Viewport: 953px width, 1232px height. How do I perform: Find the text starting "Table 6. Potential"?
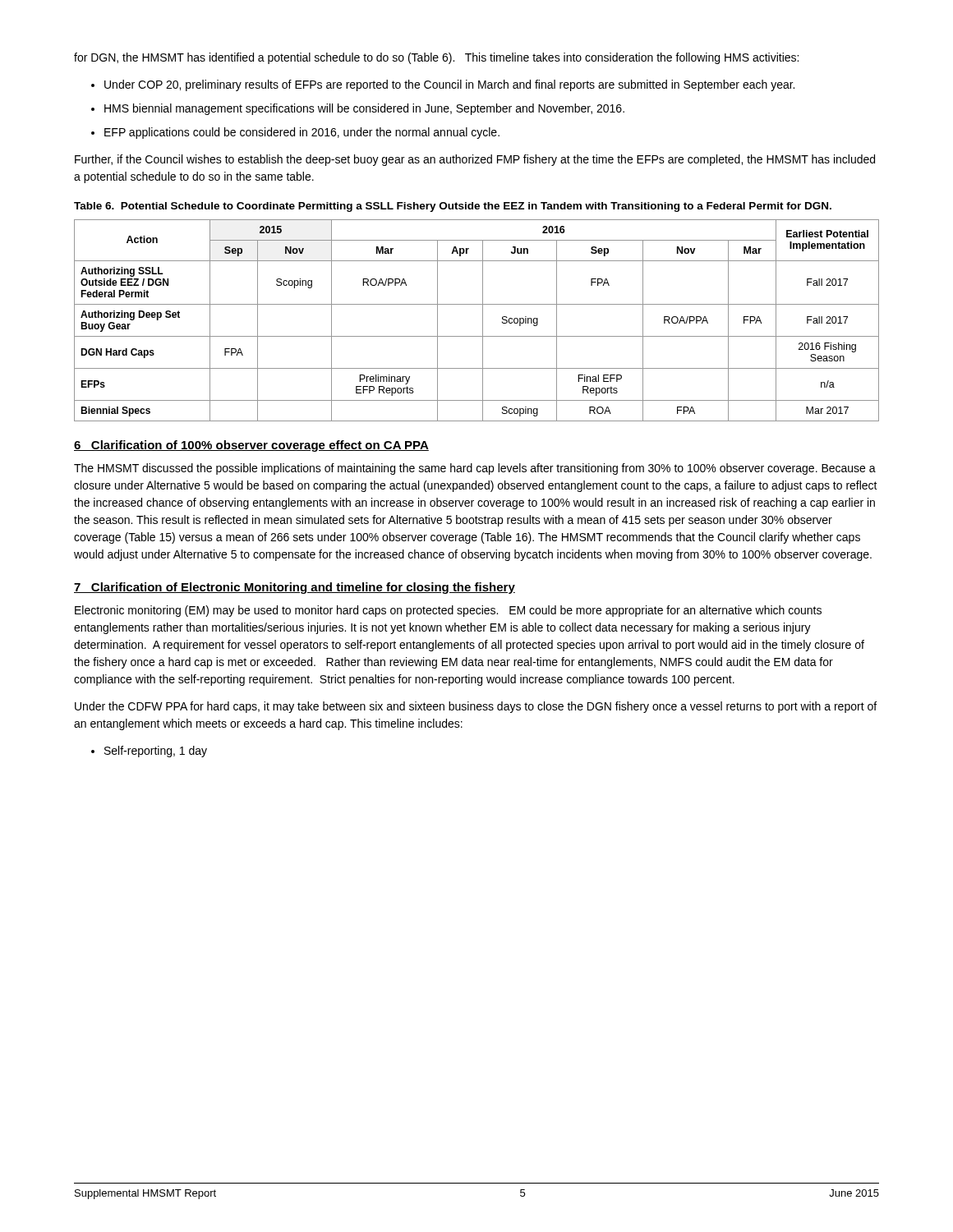click(453, 206)
